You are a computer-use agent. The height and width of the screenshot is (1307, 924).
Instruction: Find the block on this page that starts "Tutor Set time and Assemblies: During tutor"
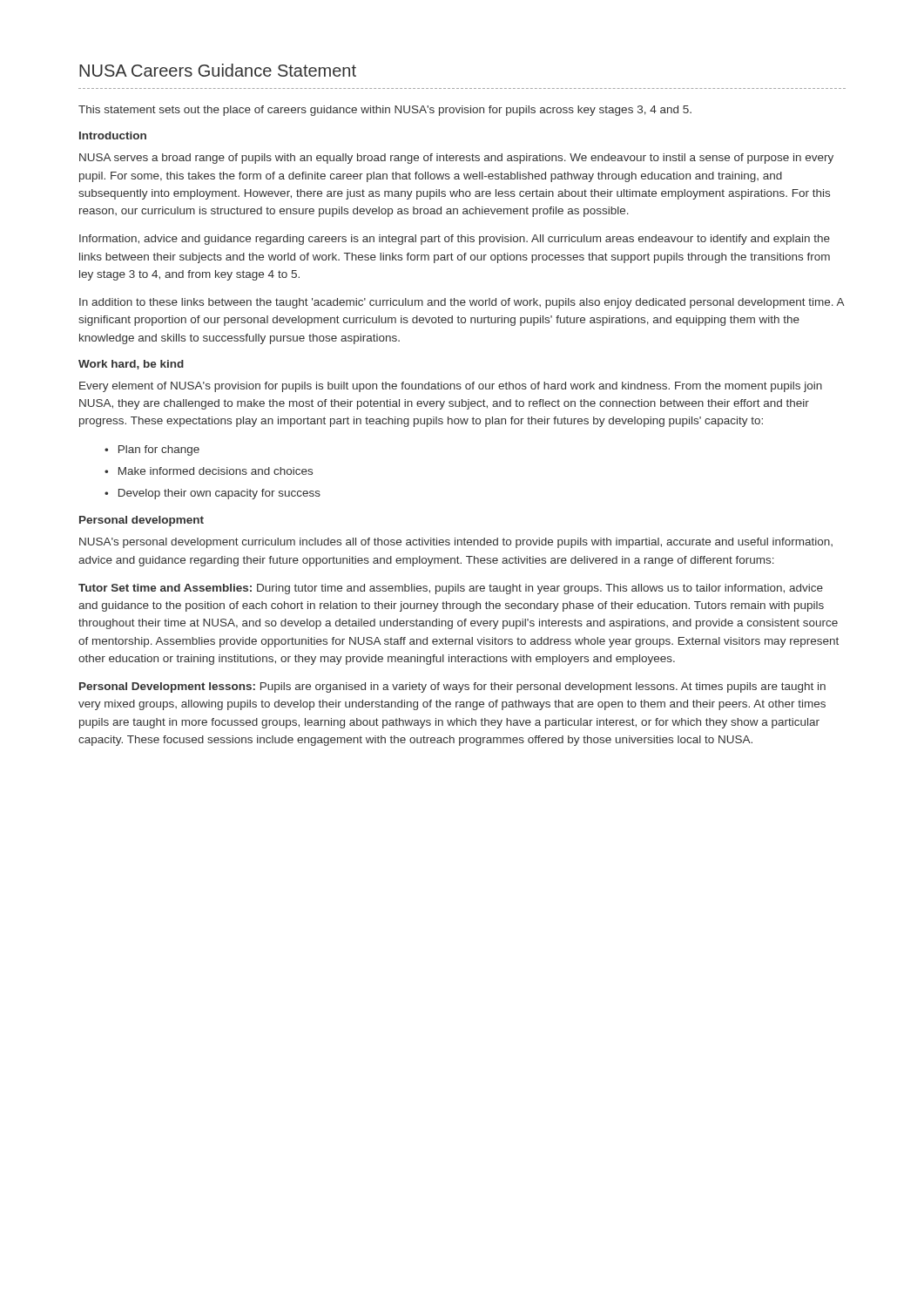coord(459,623)
